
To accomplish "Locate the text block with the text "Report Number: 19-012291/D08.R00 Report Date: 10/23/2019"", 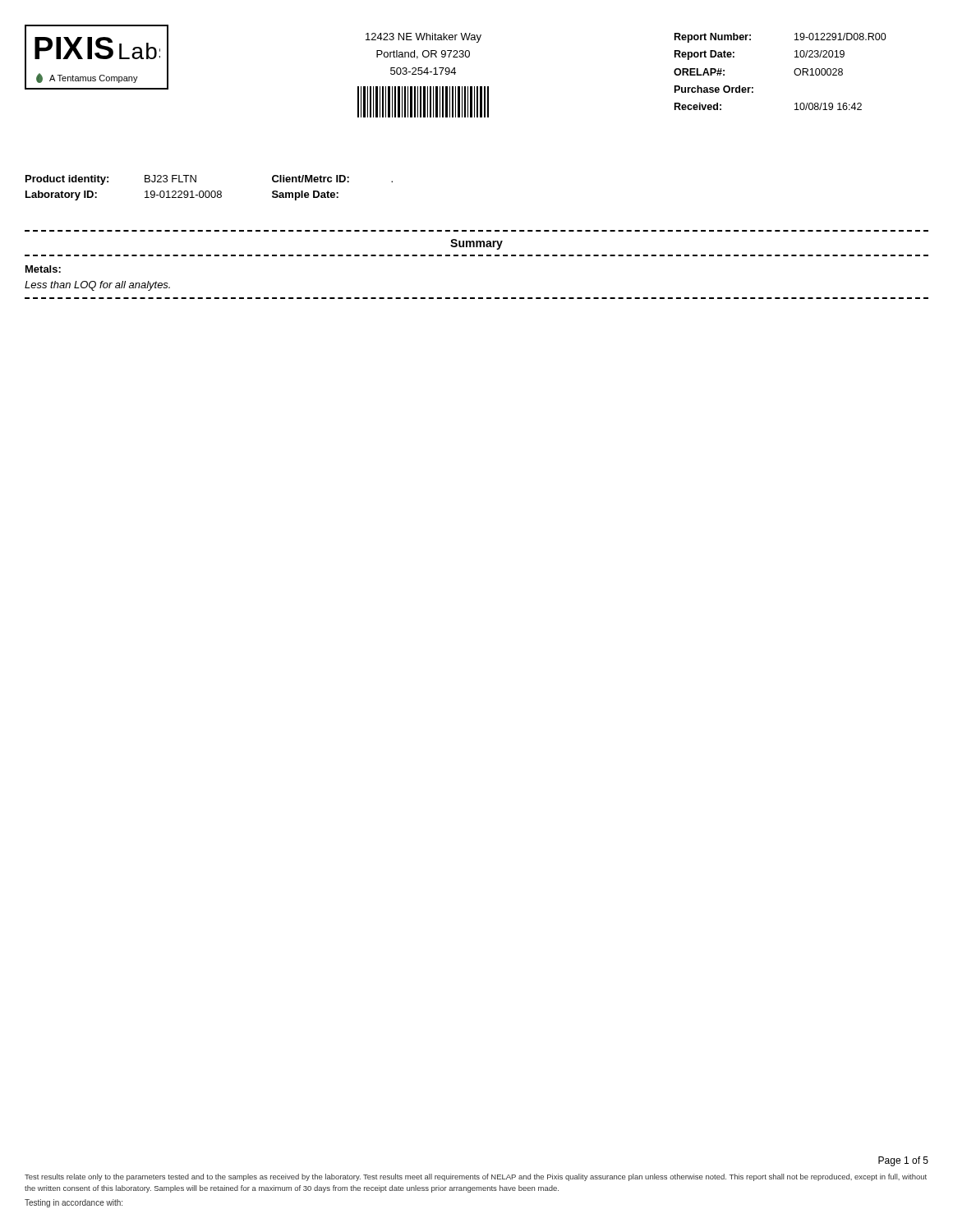I will [801, 72].
